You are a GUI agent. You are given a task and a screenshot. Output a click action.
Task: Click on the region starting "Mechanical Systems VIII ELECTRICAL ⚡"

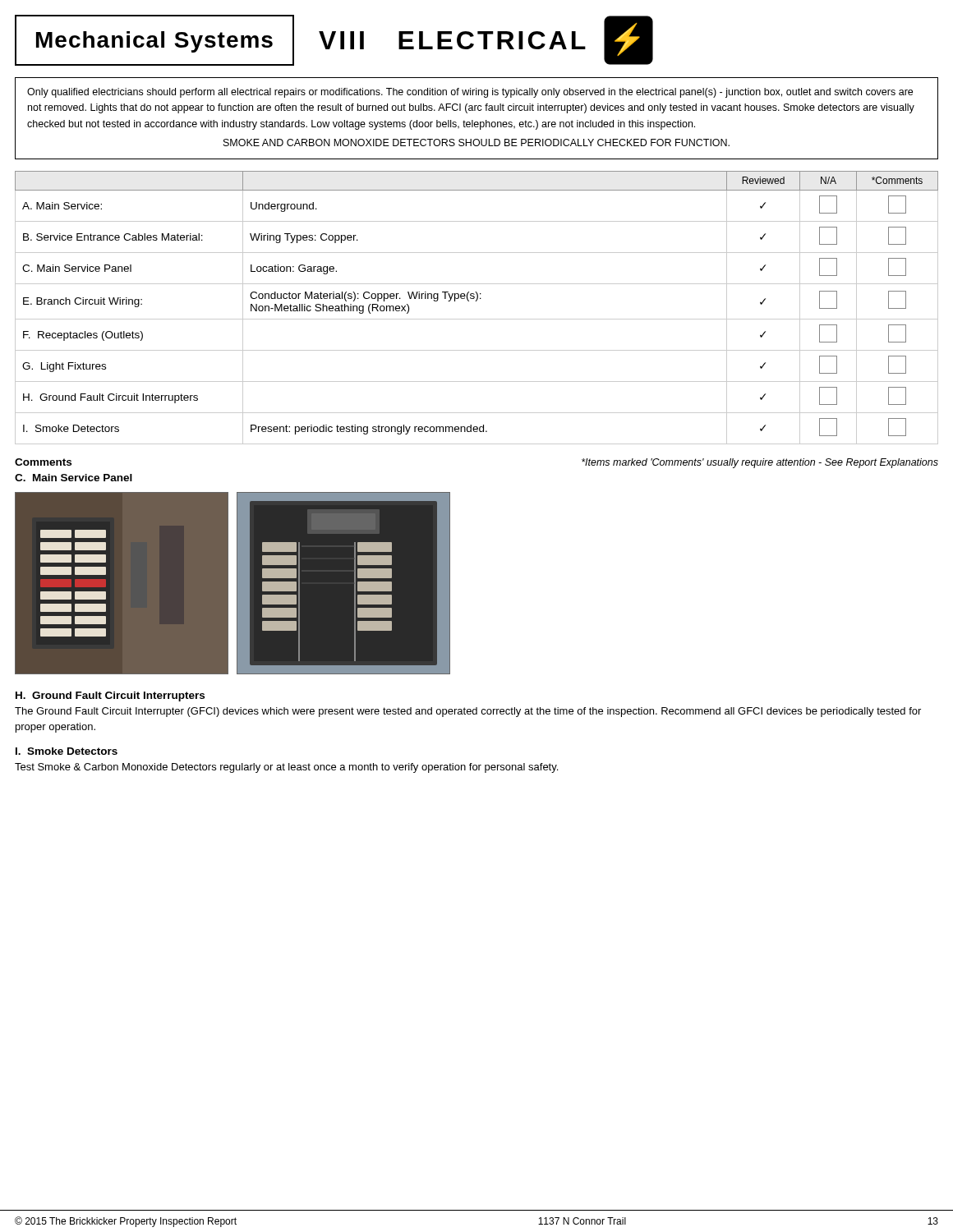pos(476,40)
